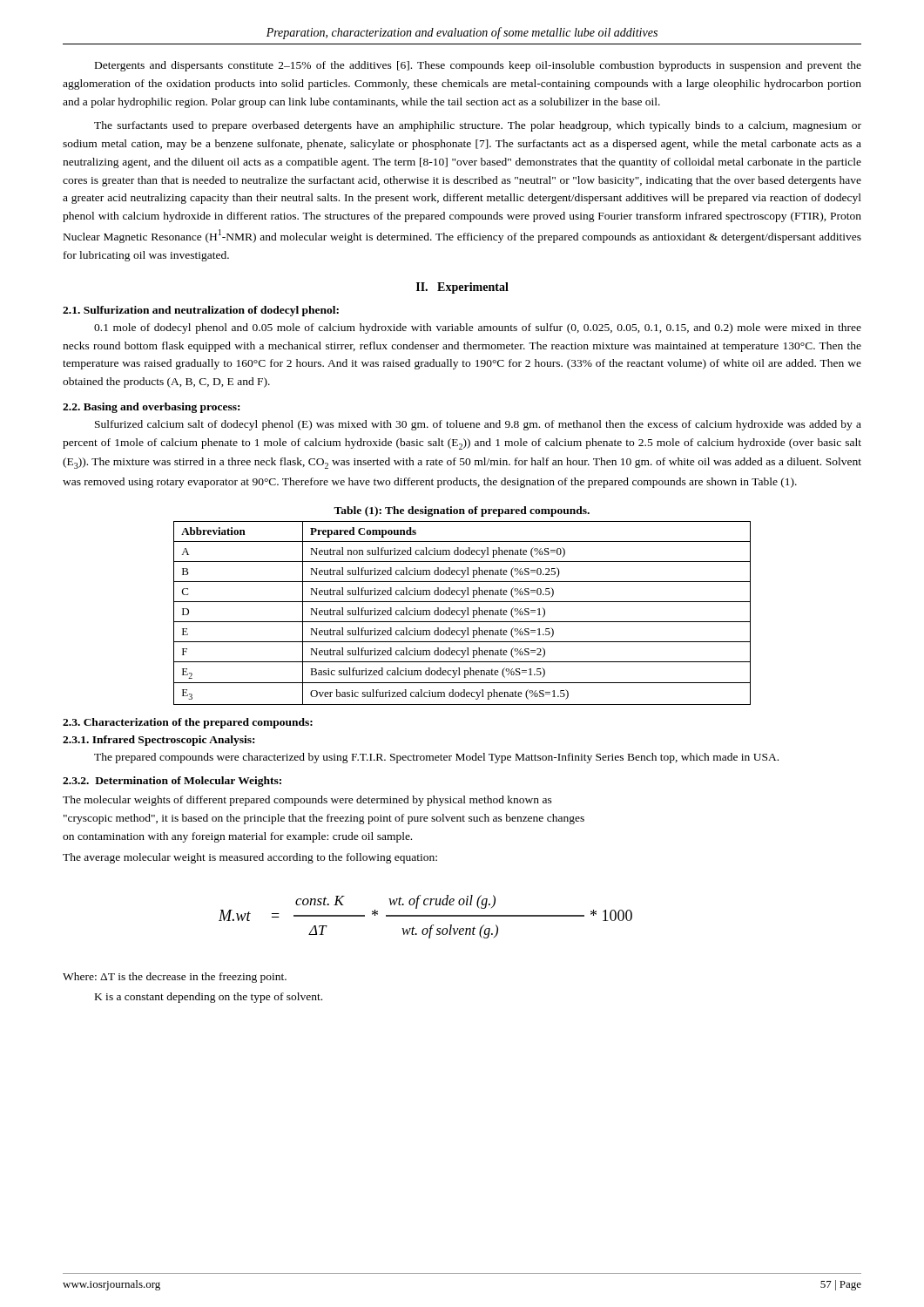Locate the passage starting "1 mole of dodecyl"
The image size is (924, 1307).
(462, 354)
